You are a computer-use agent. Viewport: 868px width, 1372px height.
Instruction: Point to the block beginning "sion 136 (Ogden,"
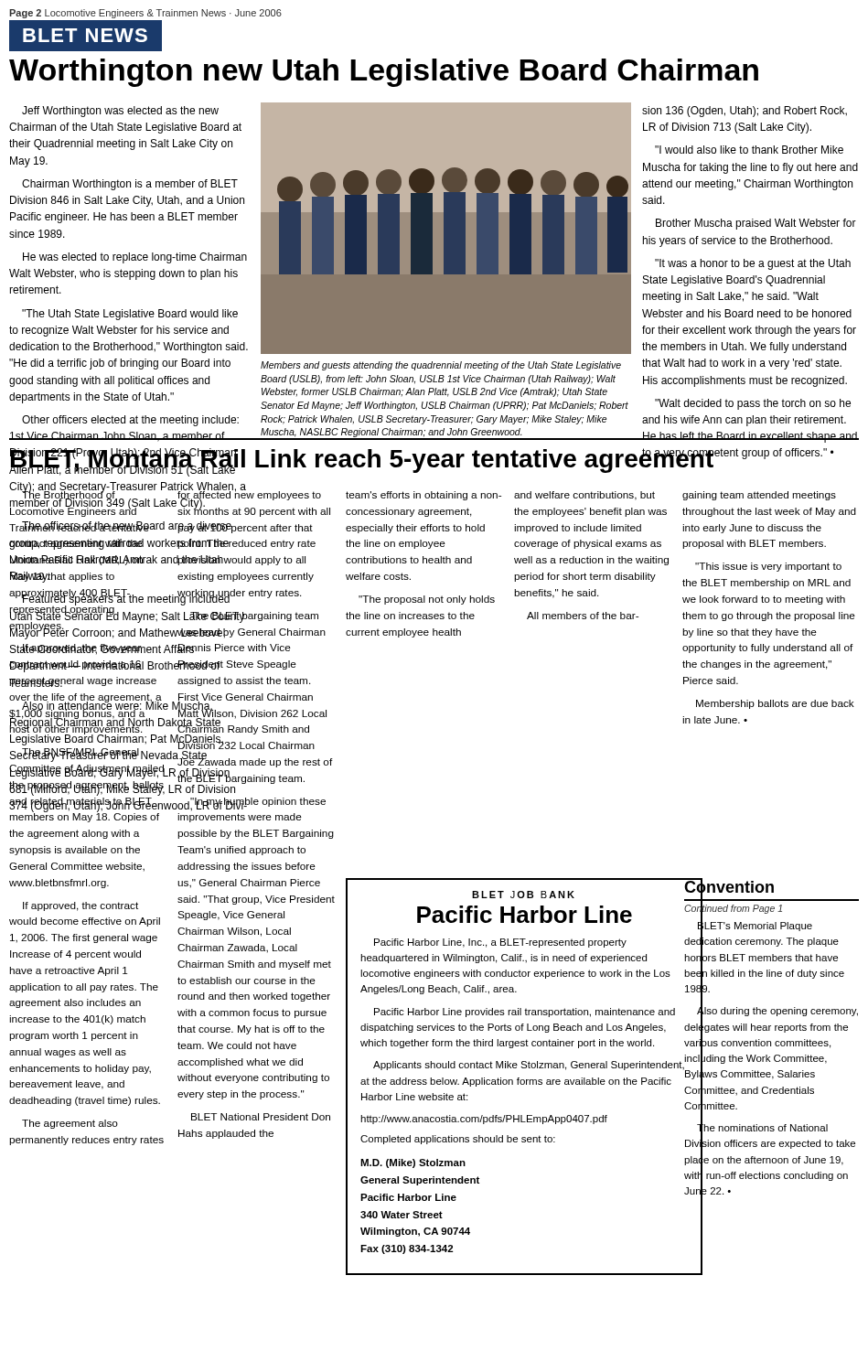[750, 282]
